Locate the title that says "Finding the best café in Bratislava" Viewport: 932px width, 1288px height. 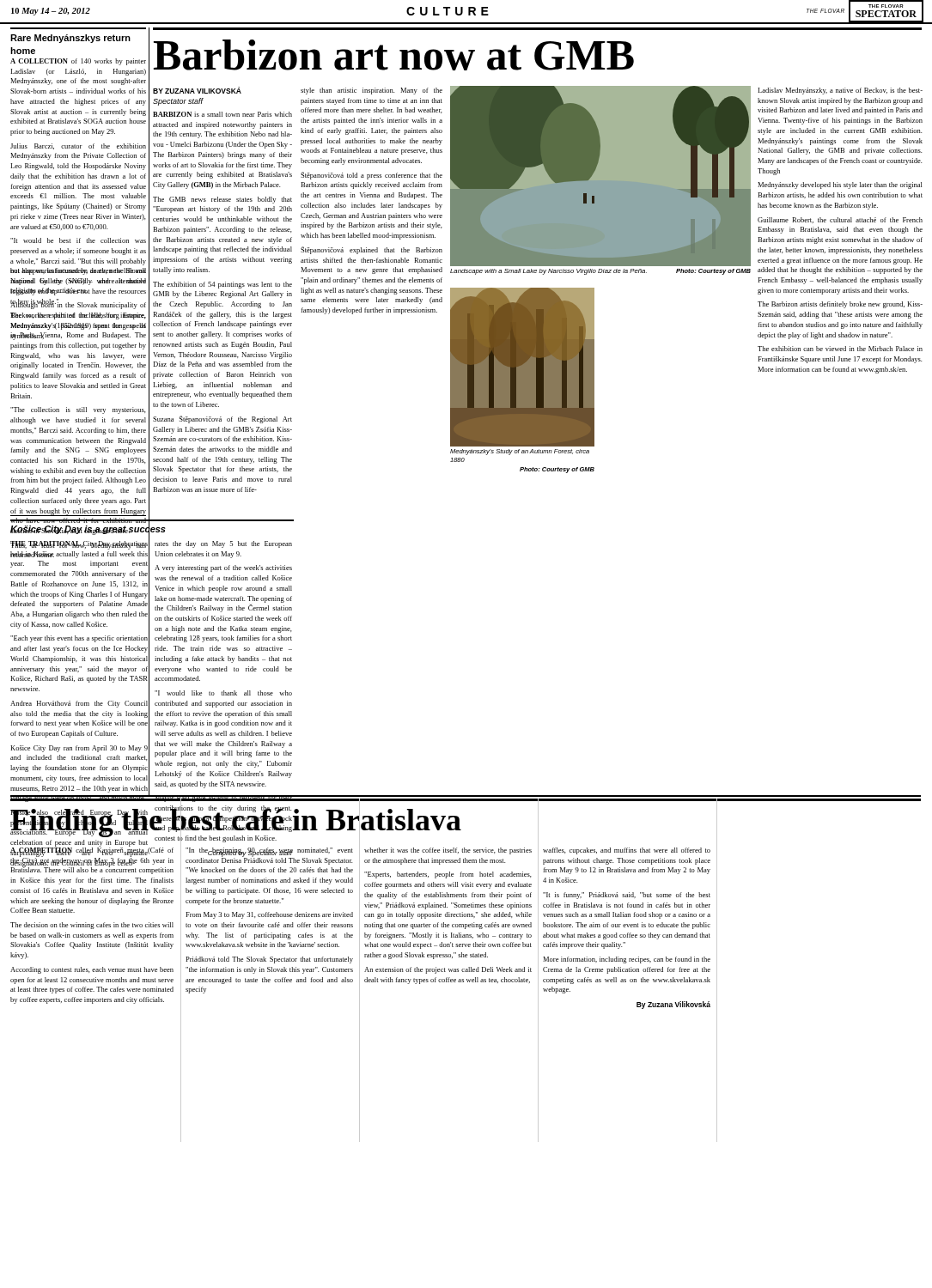coord(466,819)
